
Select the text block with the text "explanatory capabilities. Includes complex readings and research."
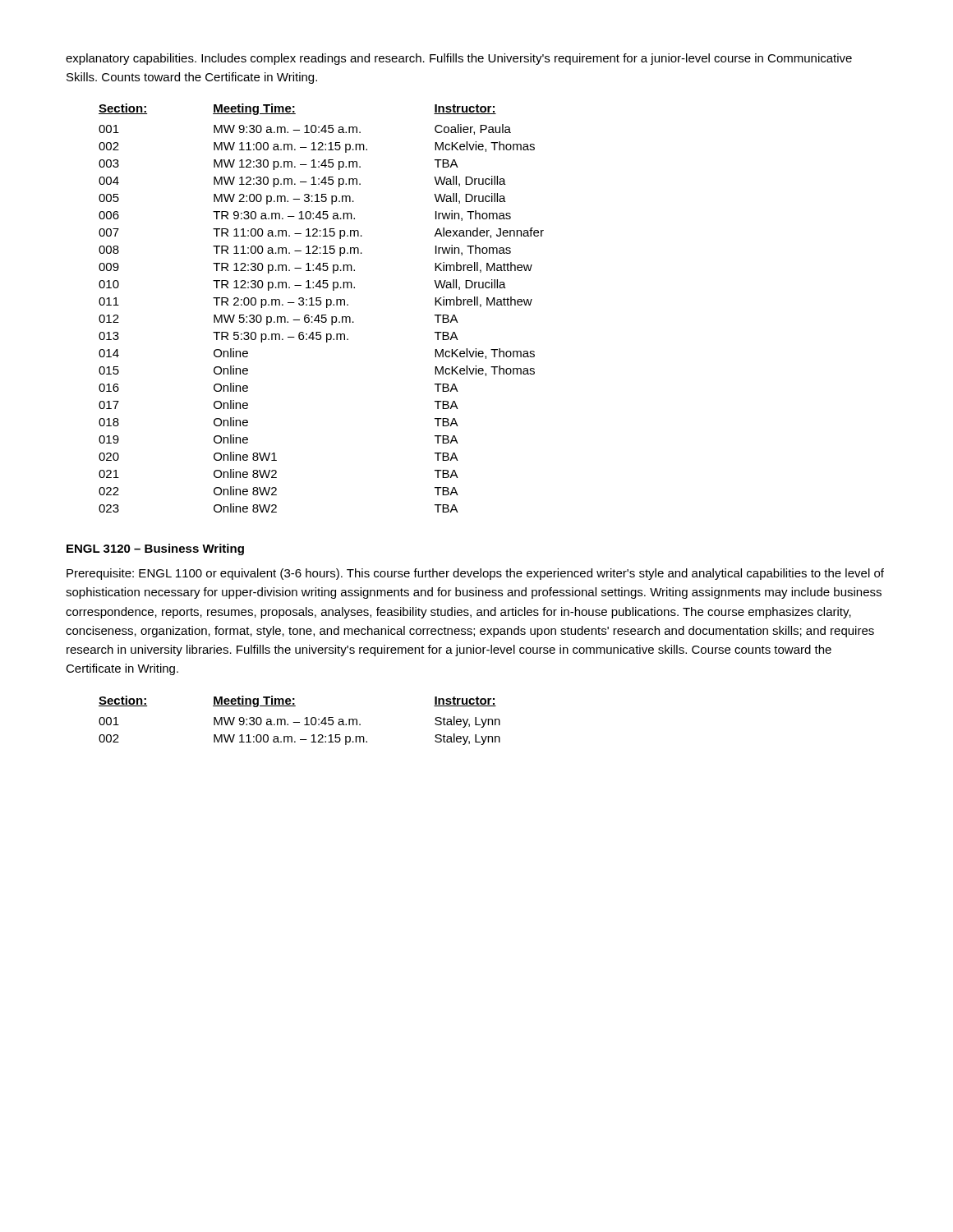[x=459, y=67]
